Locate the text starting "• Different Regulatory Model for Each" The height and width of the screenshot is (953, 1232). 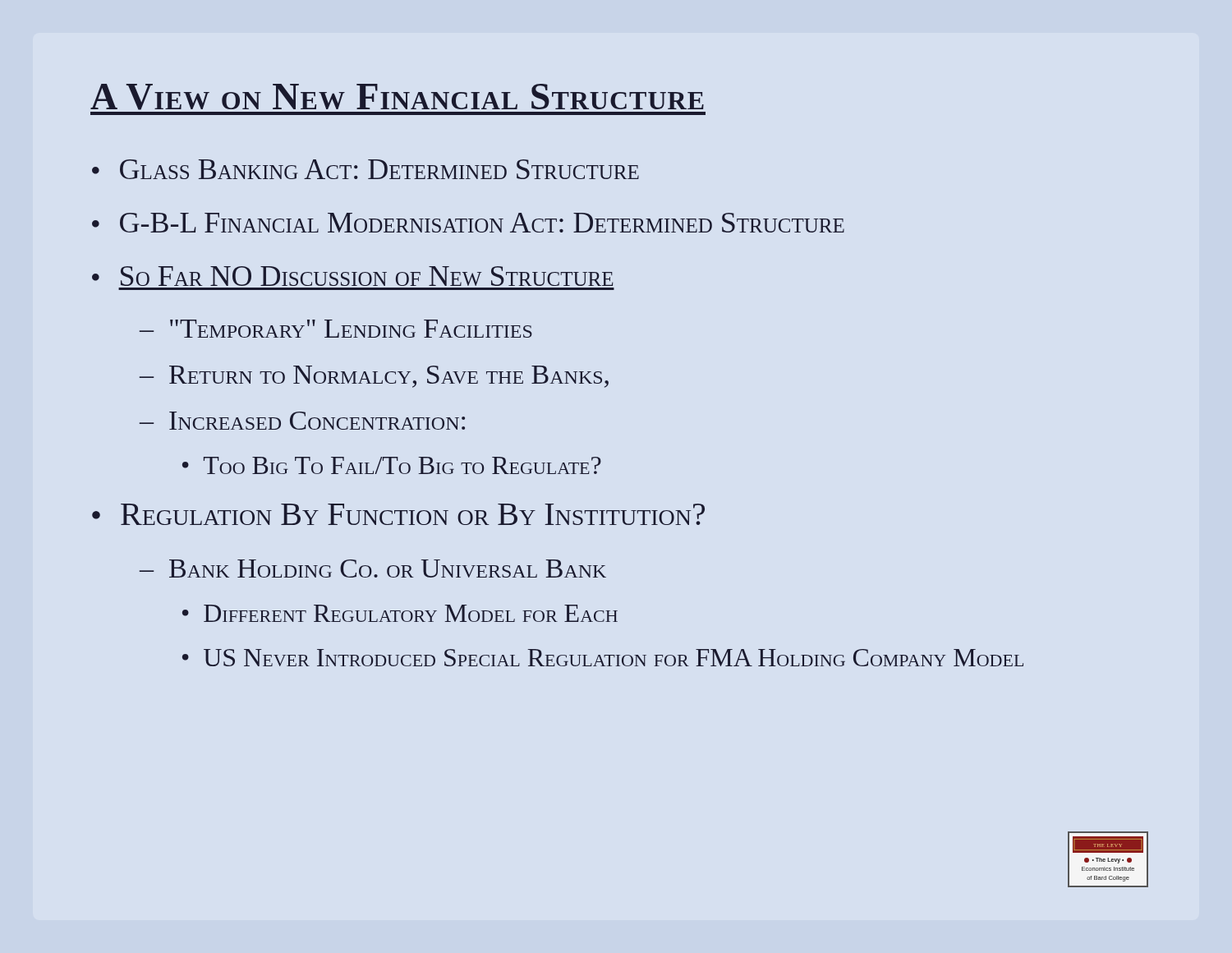coord(399,613)
